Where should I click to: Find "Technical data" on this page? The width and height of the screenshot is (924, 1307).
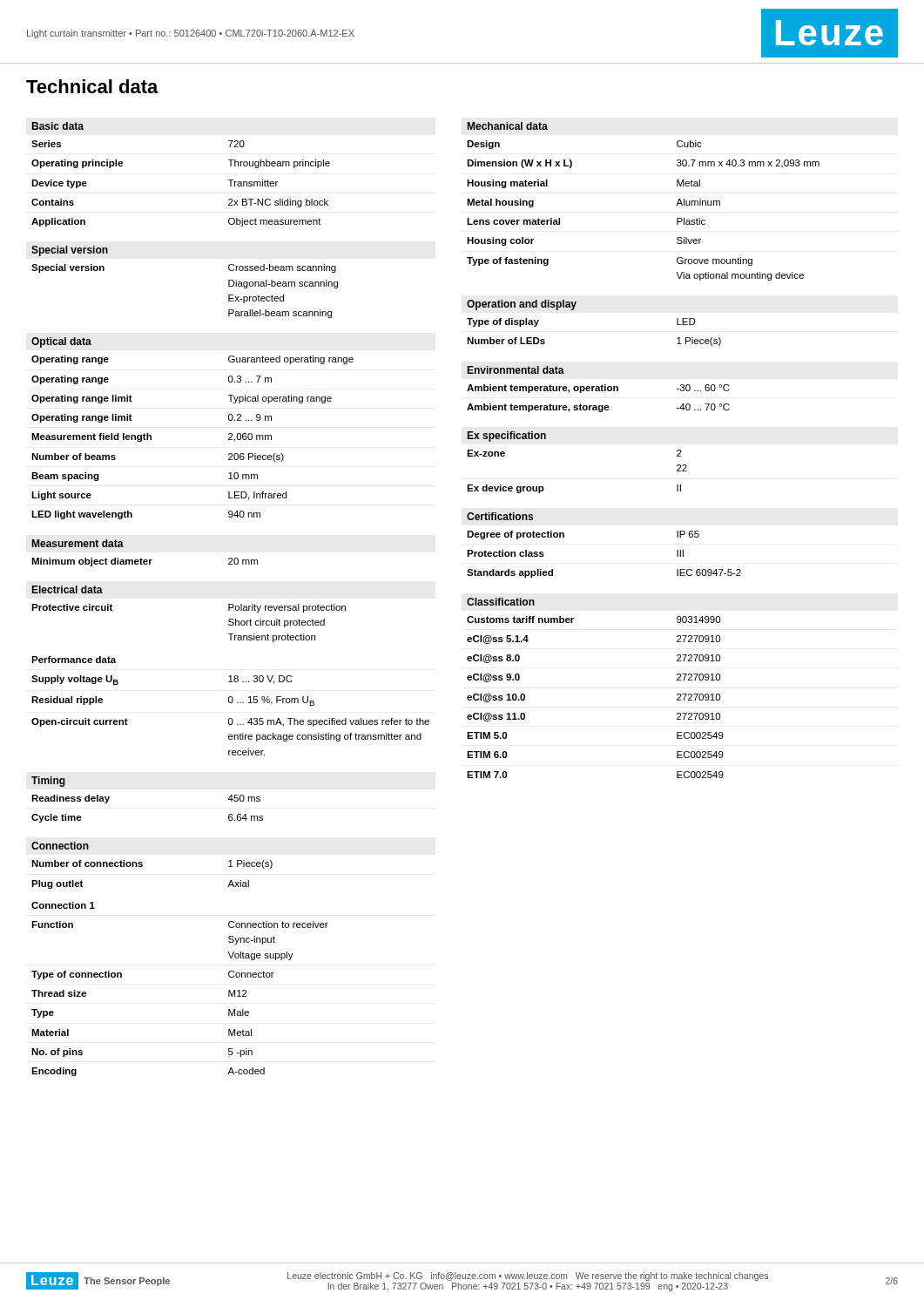(92, 87)
